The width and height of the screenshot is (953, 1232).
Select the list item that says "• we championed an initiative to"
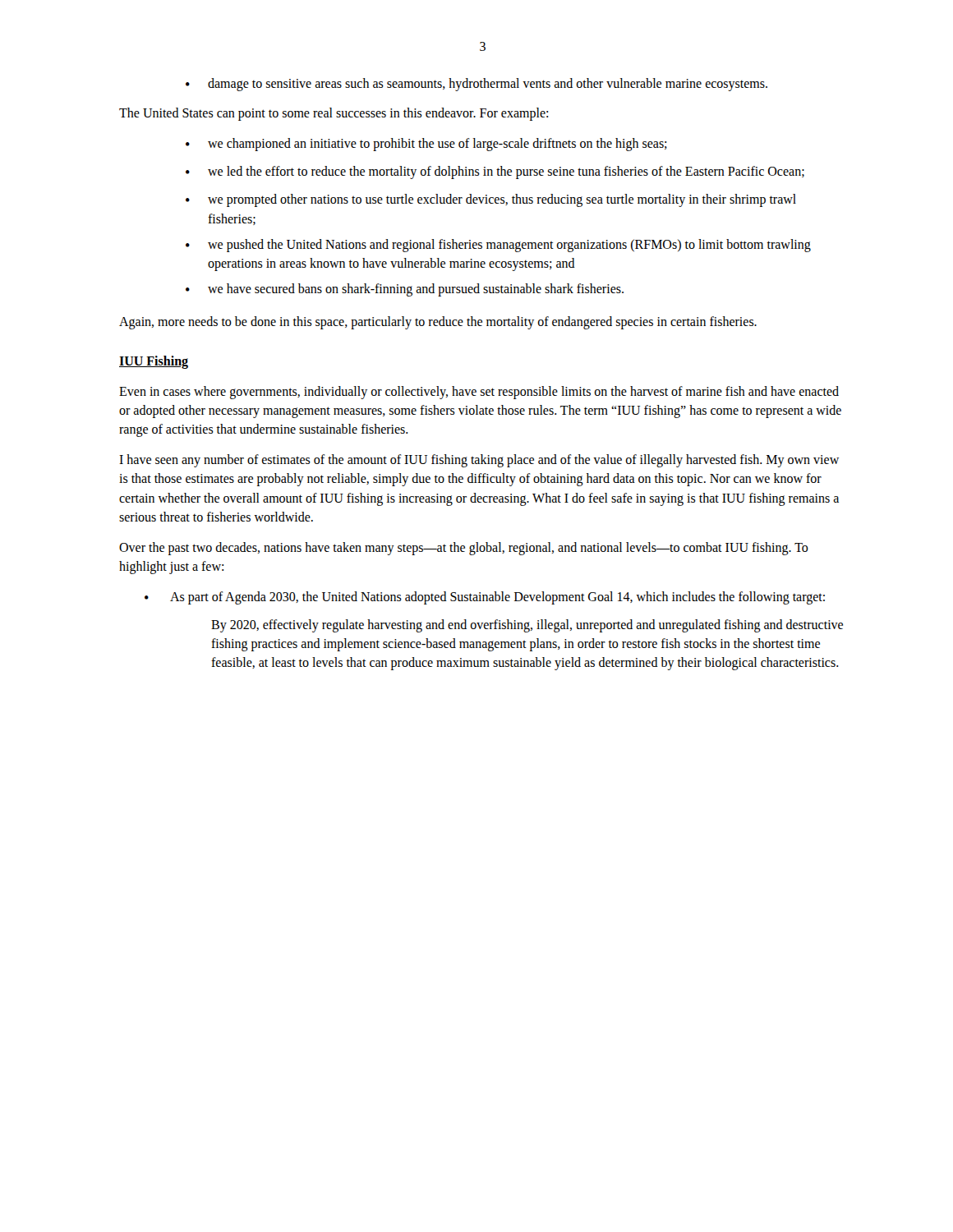point(516,145)
